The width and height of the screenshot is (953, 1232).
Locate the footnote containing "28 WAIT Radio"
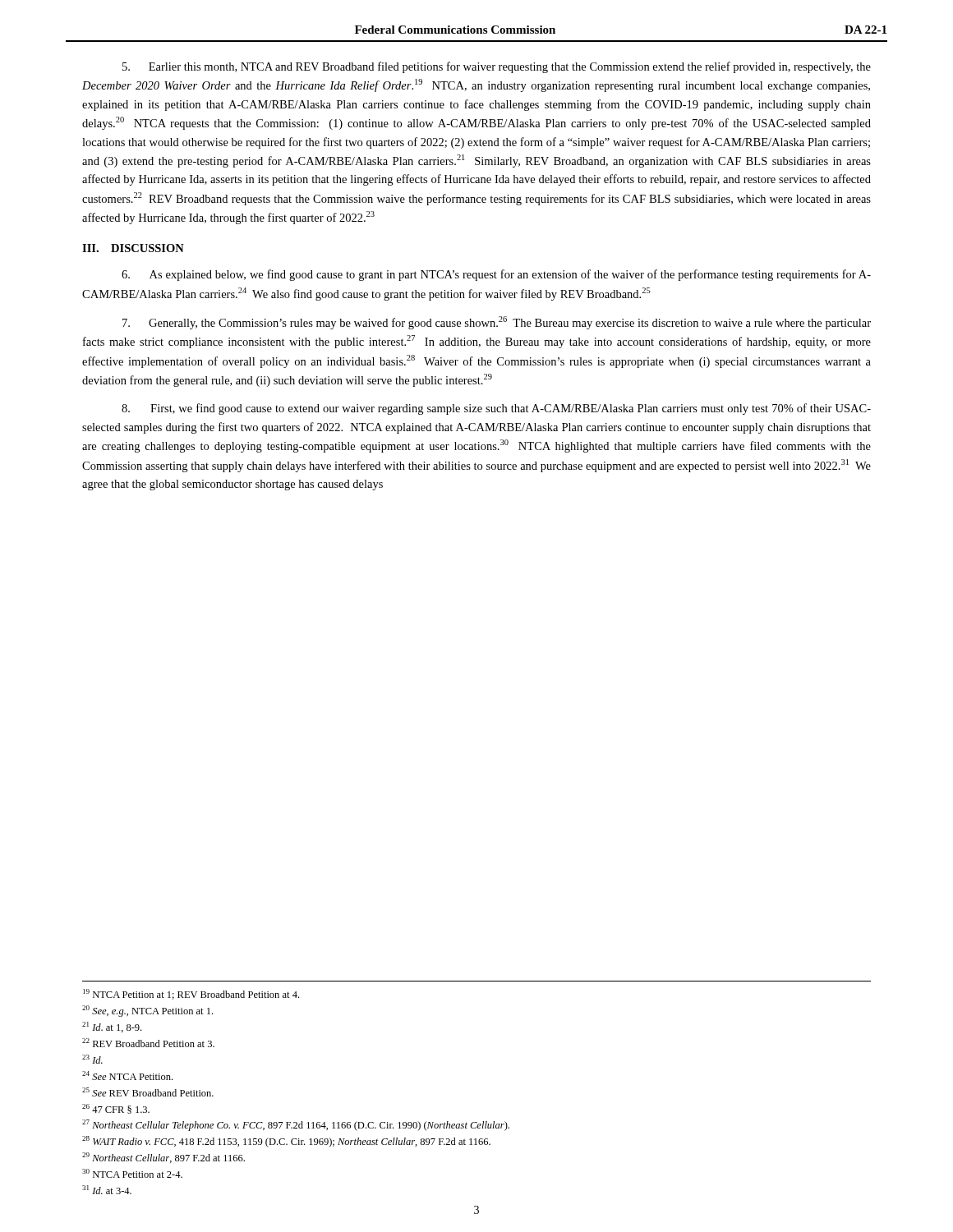287,1141
